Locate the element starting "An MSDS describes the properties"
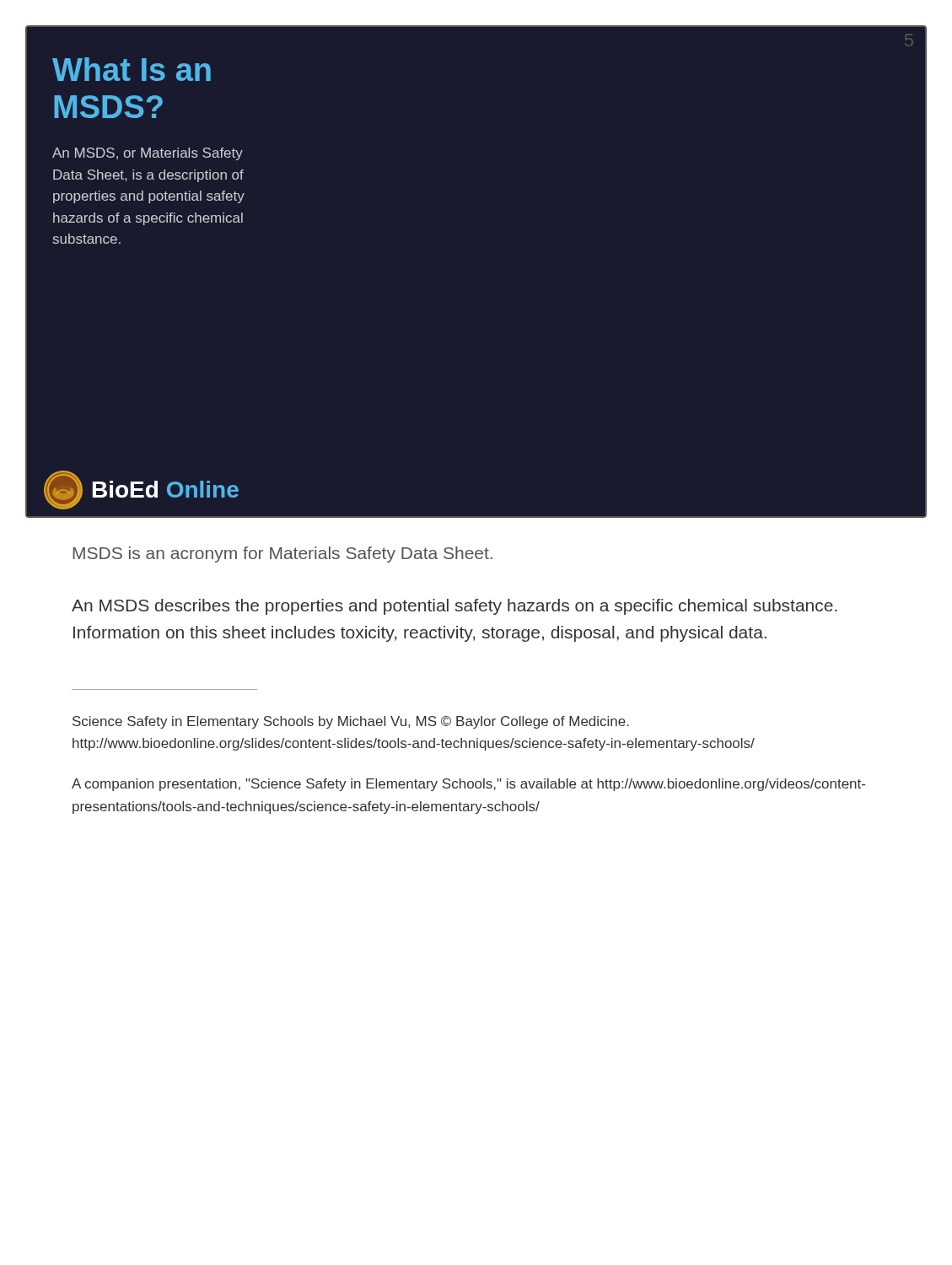Screen dimensions: 1265x952 pos(455,618)
